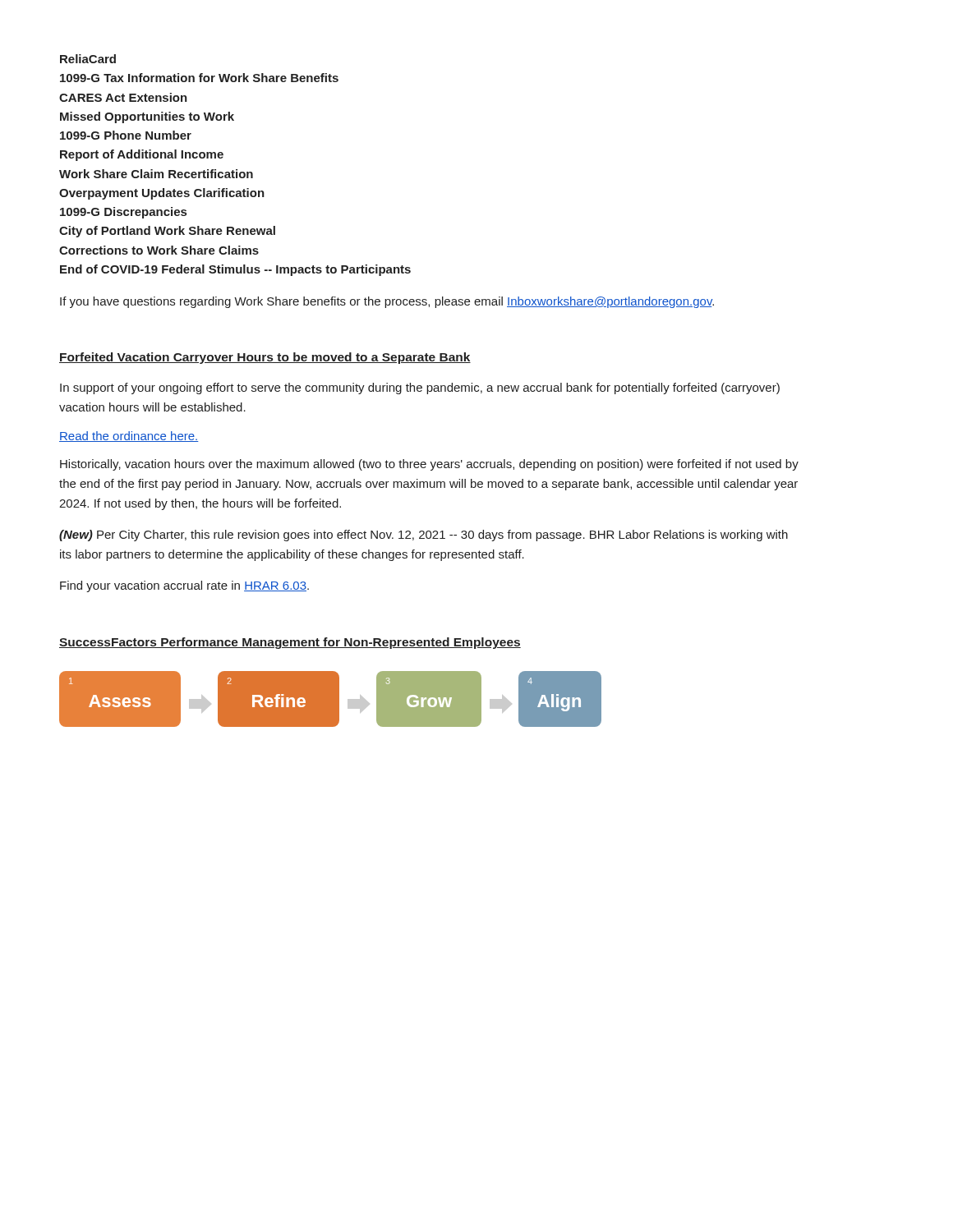This screenshot has height=1232, width=953.
Task: Where does it say "Report of Additional Income"?
Action: point(141,154)
